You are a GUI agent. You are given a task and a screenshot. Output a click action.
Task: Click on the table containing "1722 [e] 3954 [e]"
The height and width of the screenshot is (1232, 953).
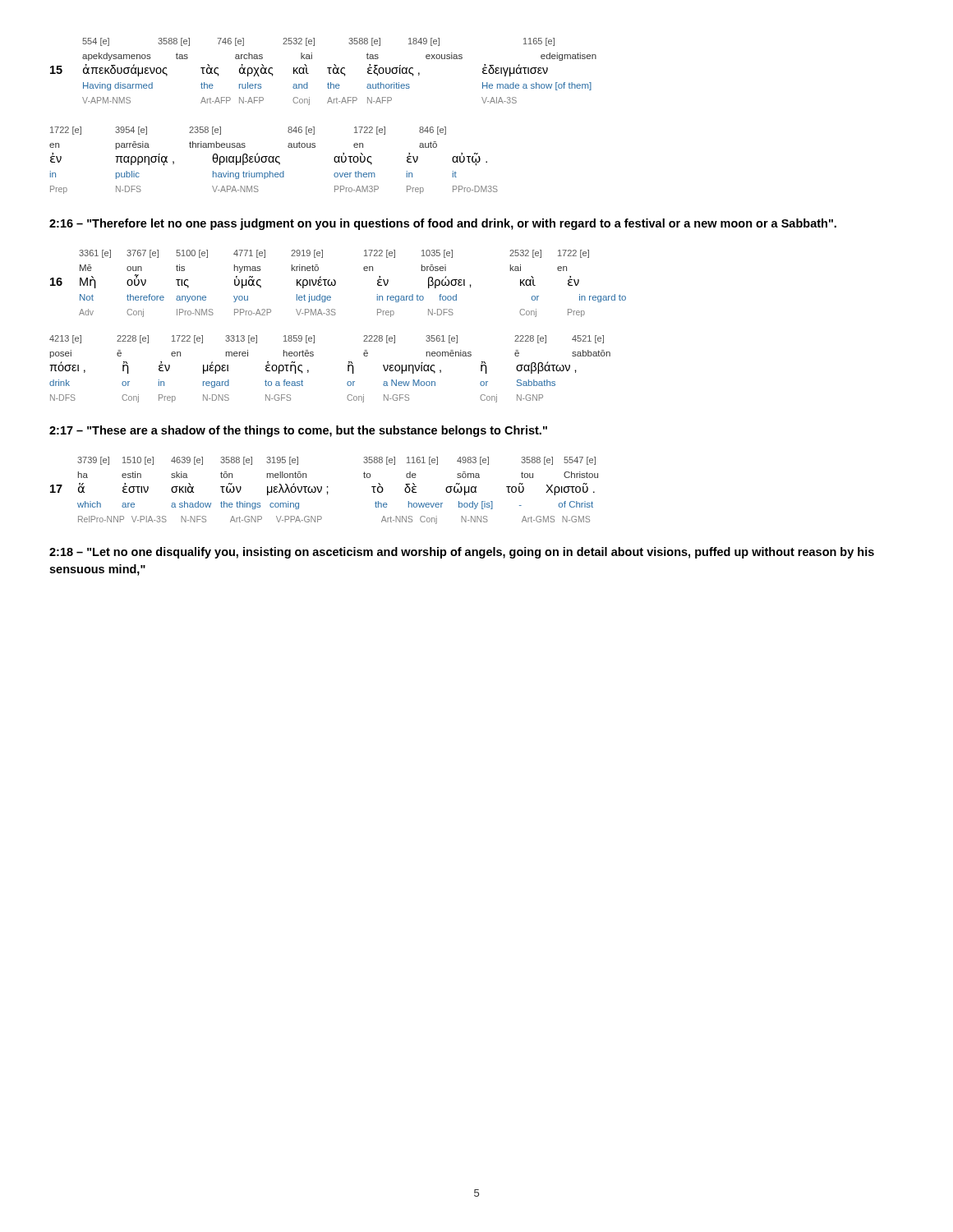(476, 159)
